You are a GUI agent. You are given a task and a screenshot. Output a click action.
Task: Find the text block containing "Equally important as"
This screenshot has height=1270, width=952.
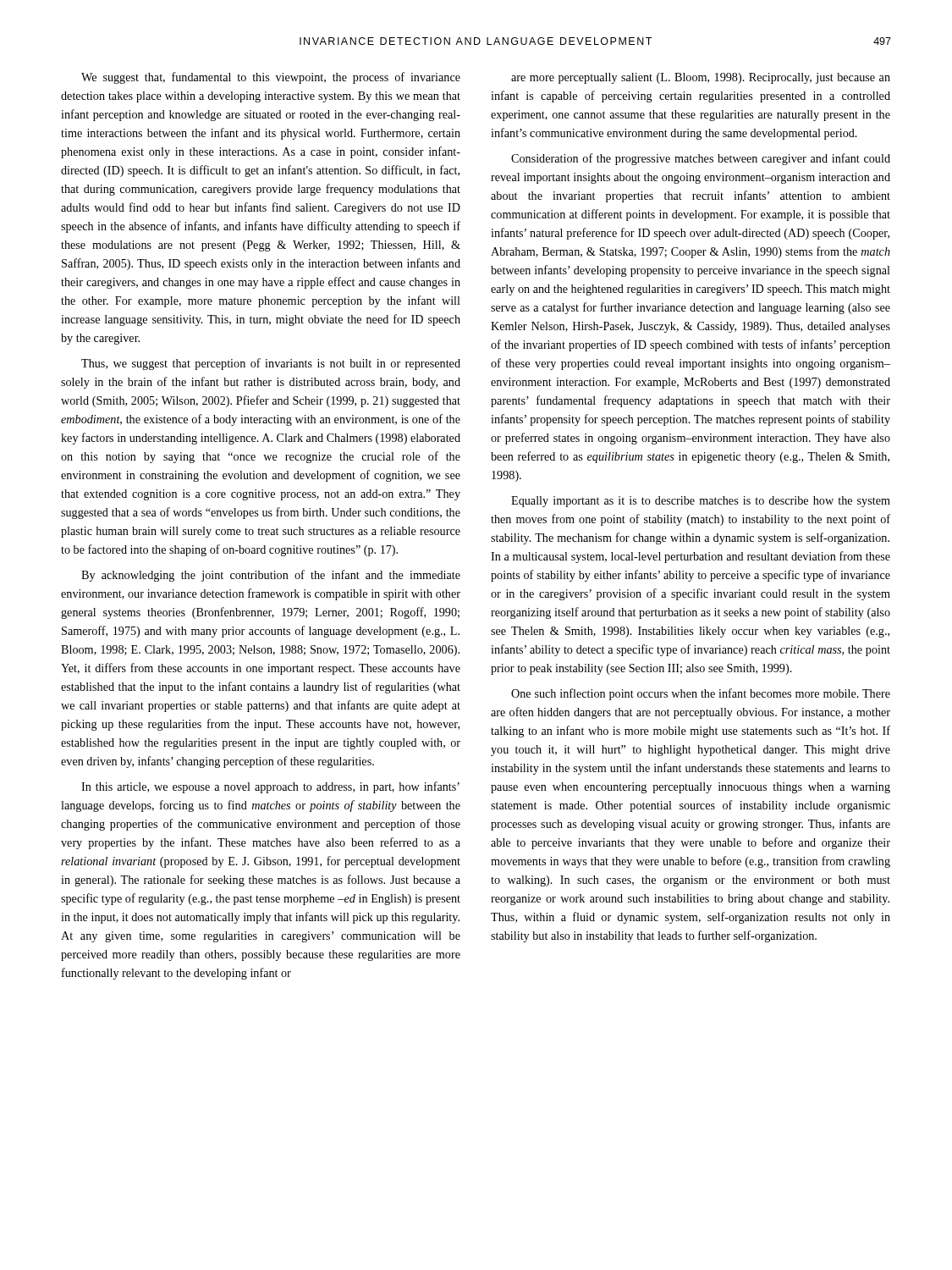[691, 584]
